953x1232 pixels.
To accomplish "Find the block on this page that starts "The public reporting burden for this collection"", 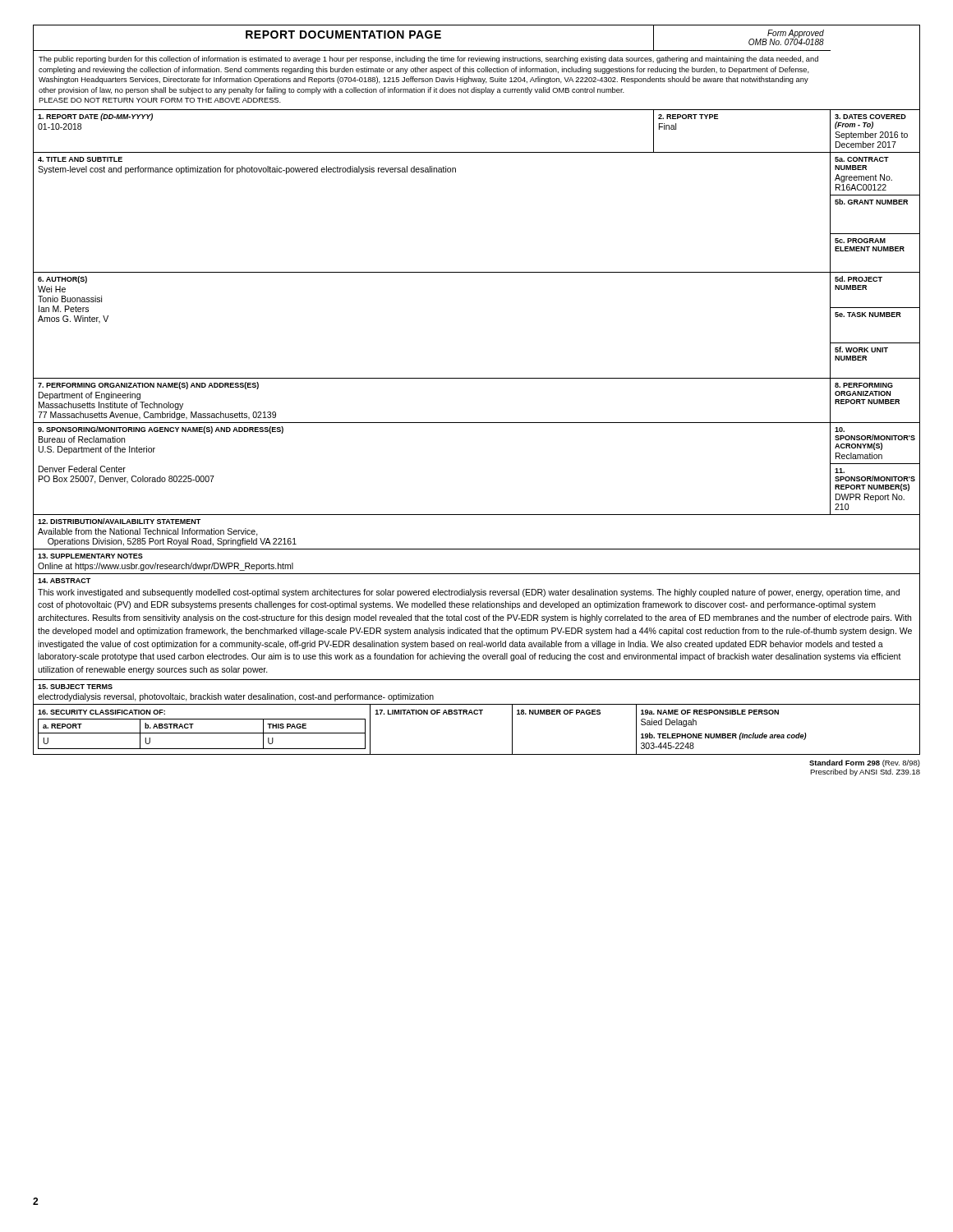I will coord(429,80).
